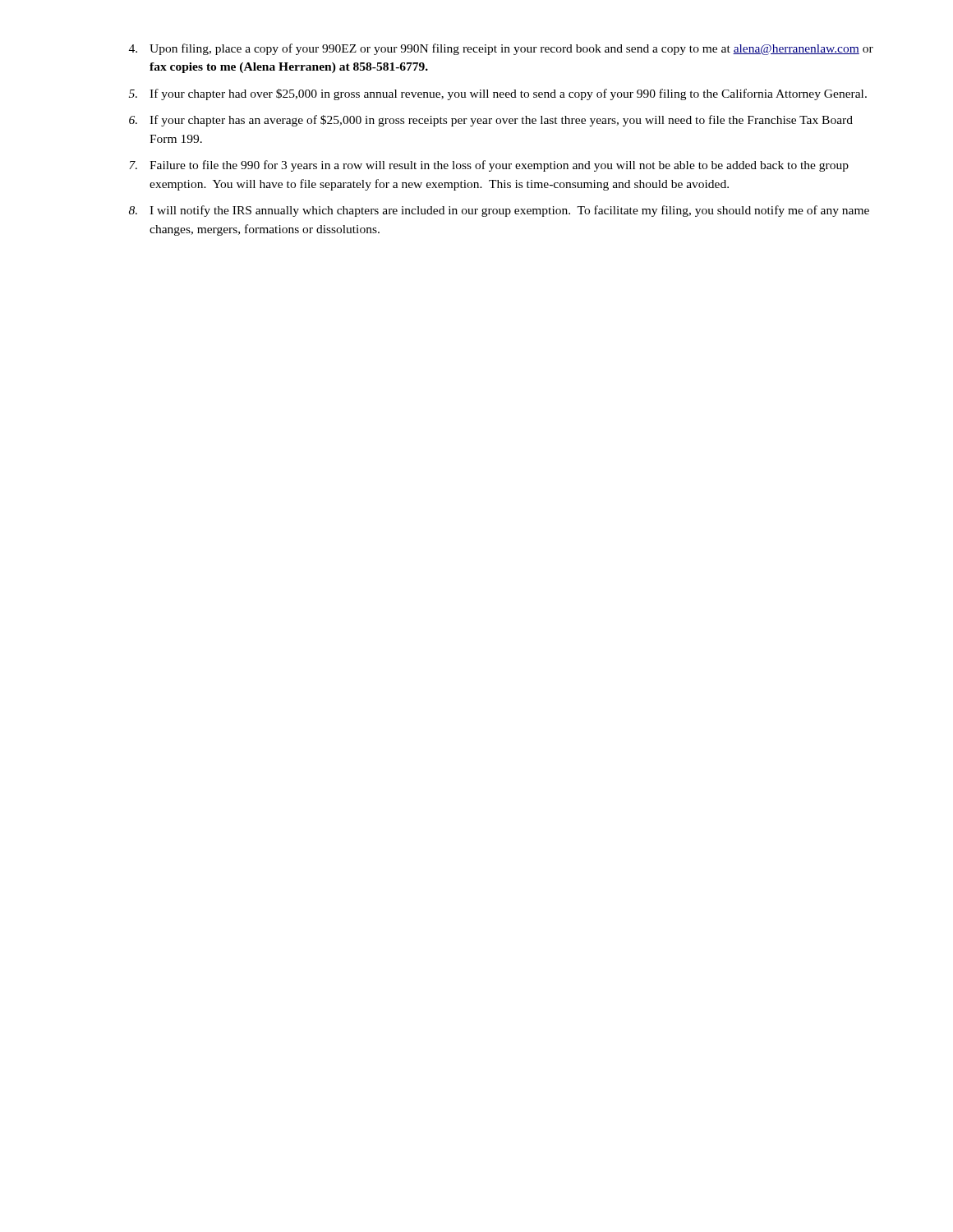Click on the list item that reads "4. Upon filing, place a copy of"
Image resolution: width=953 pixels, height=1232 pixels.
pyautogui.click(x=489, y=58)
